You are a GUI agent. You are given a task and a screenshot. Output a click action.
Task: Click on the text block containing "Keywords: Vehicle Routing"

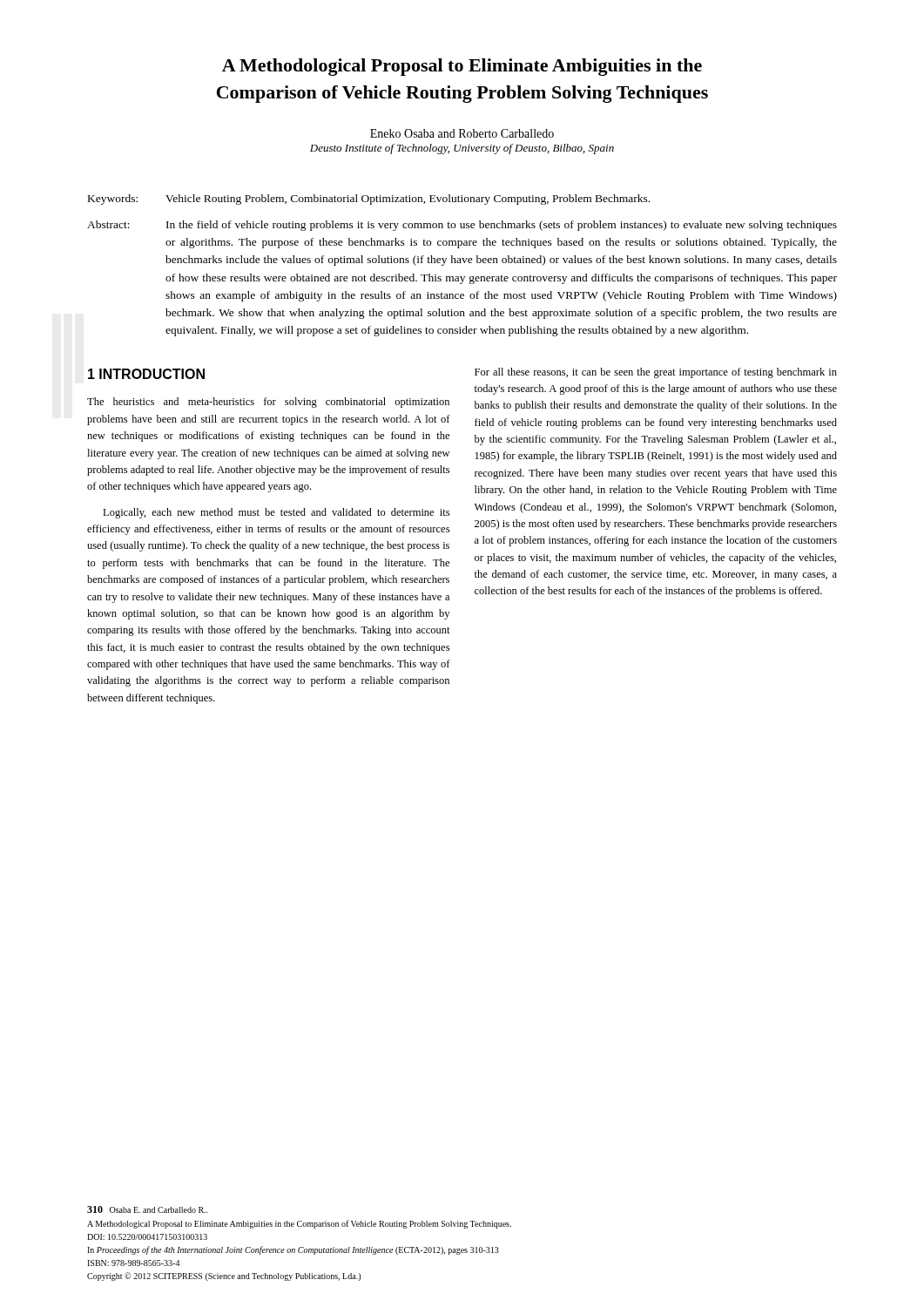(x=462, y=198)
